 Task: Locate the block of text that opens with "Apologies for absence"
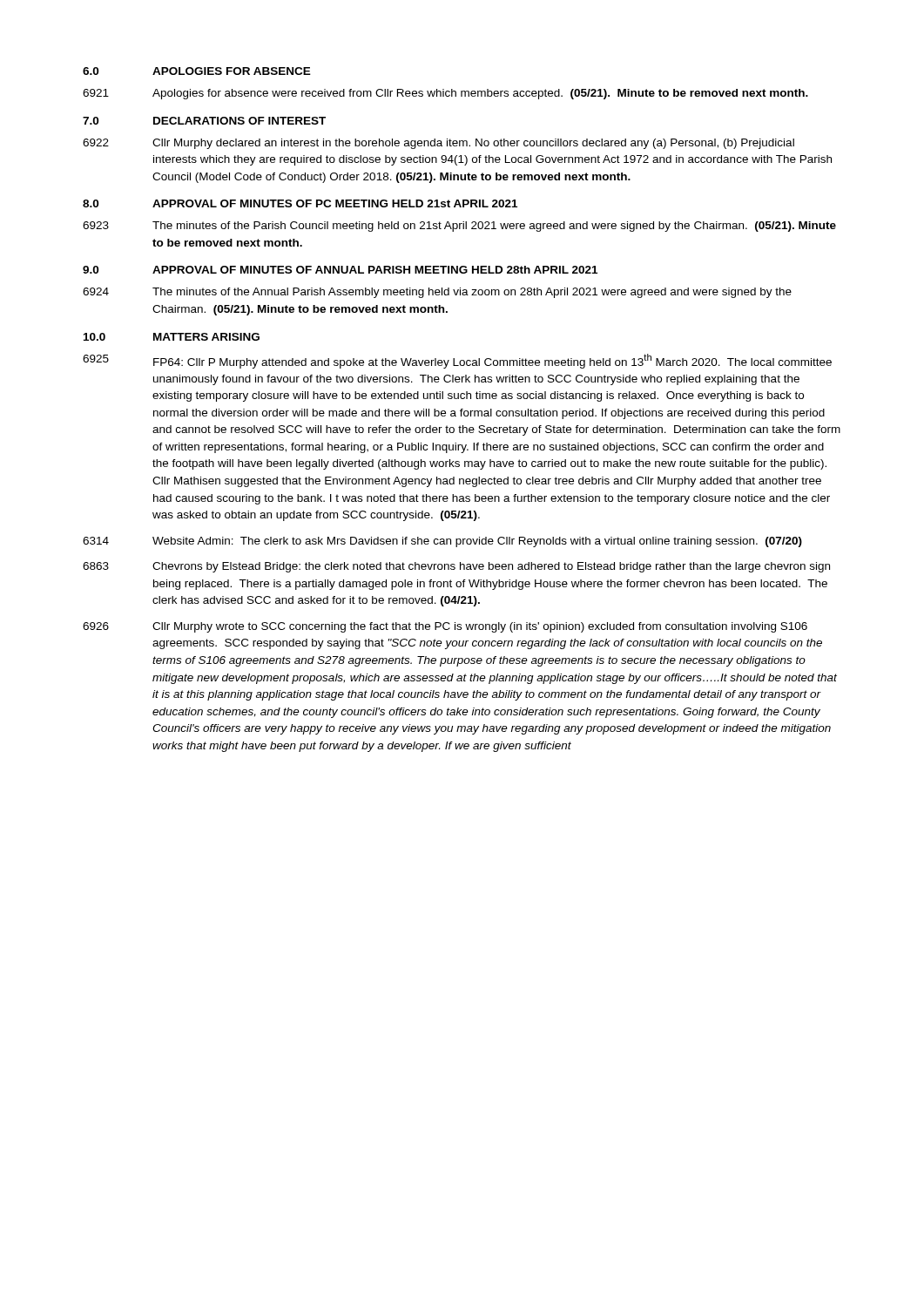pyautogui.click(x=480, y=93)
